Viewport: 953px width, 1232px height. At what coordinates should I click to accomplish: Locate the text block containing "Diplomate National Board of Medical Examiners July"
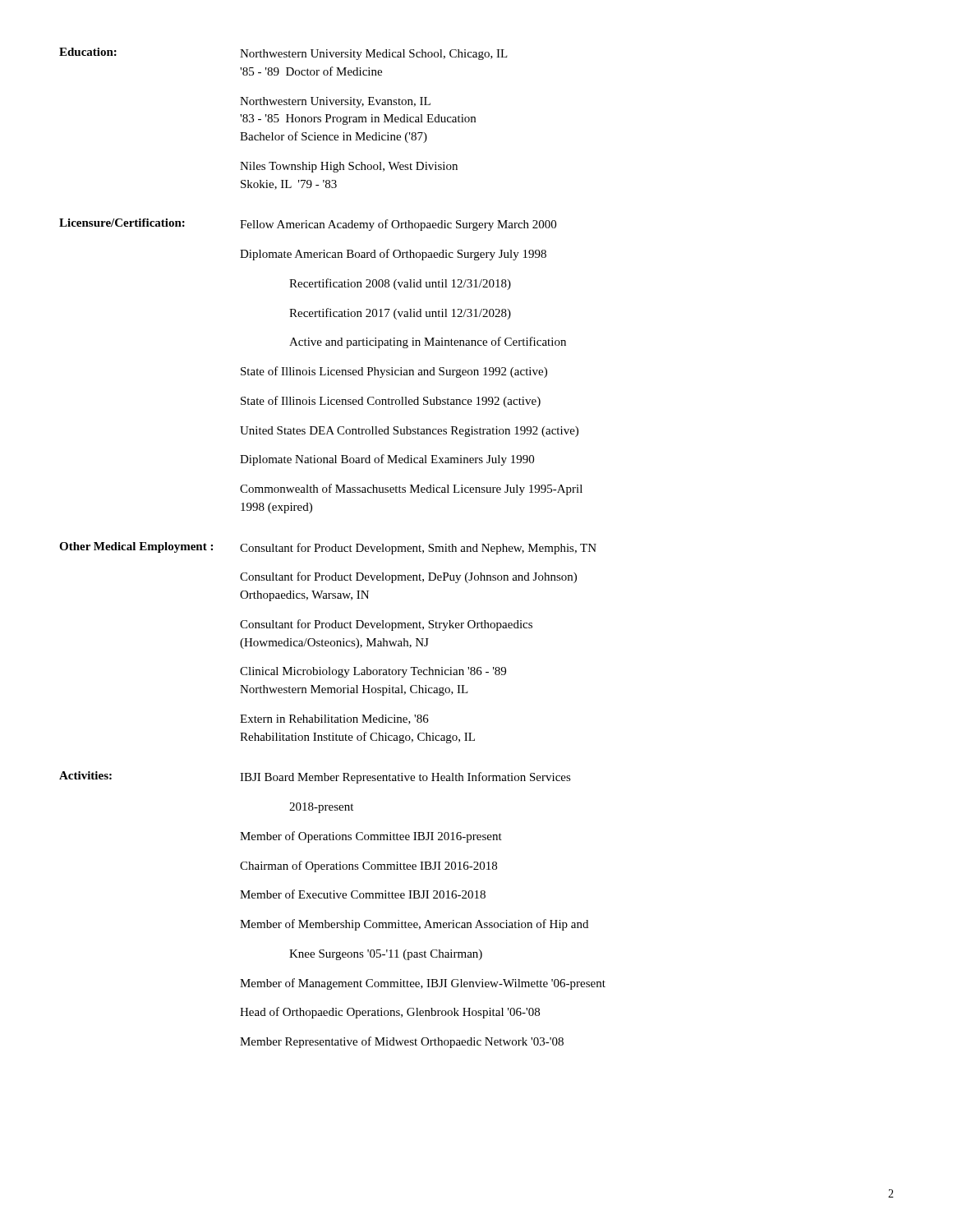pos(387,459)
